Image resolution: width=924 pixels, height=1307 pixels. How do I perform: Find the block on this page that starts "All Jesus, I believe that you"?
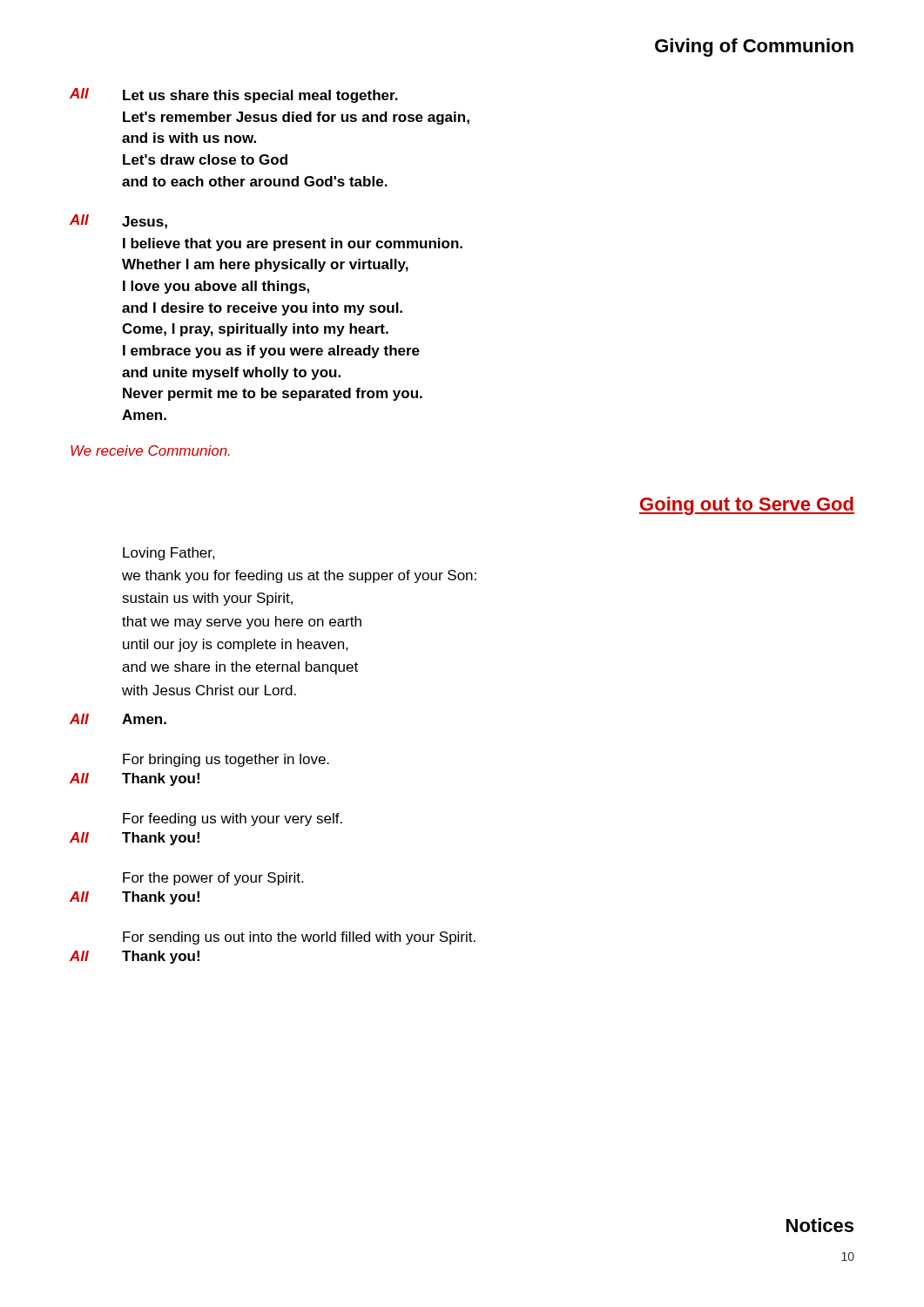(x=266, y=319)
